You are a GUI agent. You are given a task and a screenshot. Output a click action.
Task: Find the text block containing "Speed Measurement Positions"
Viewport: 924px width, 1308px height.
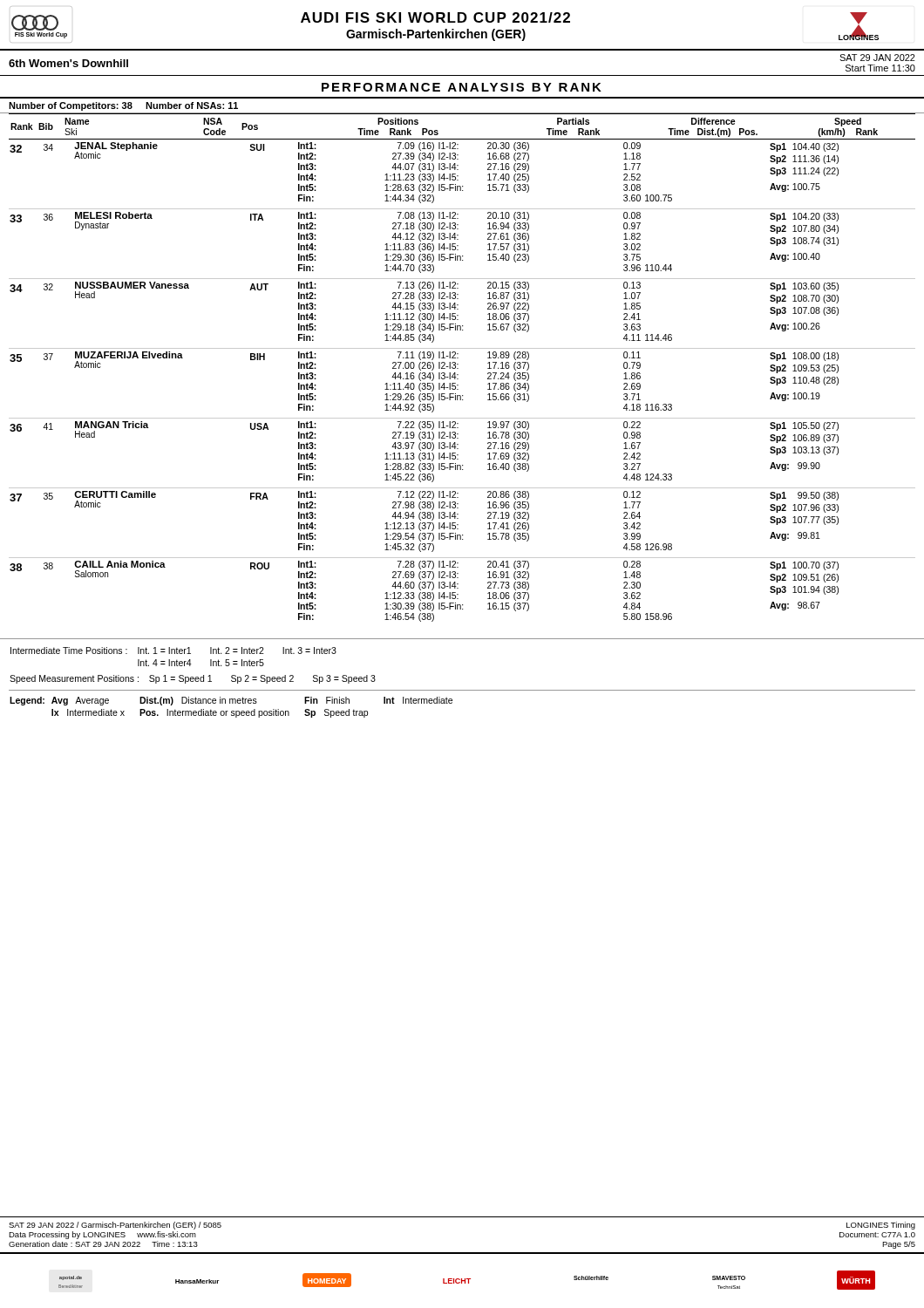[201, 678]
